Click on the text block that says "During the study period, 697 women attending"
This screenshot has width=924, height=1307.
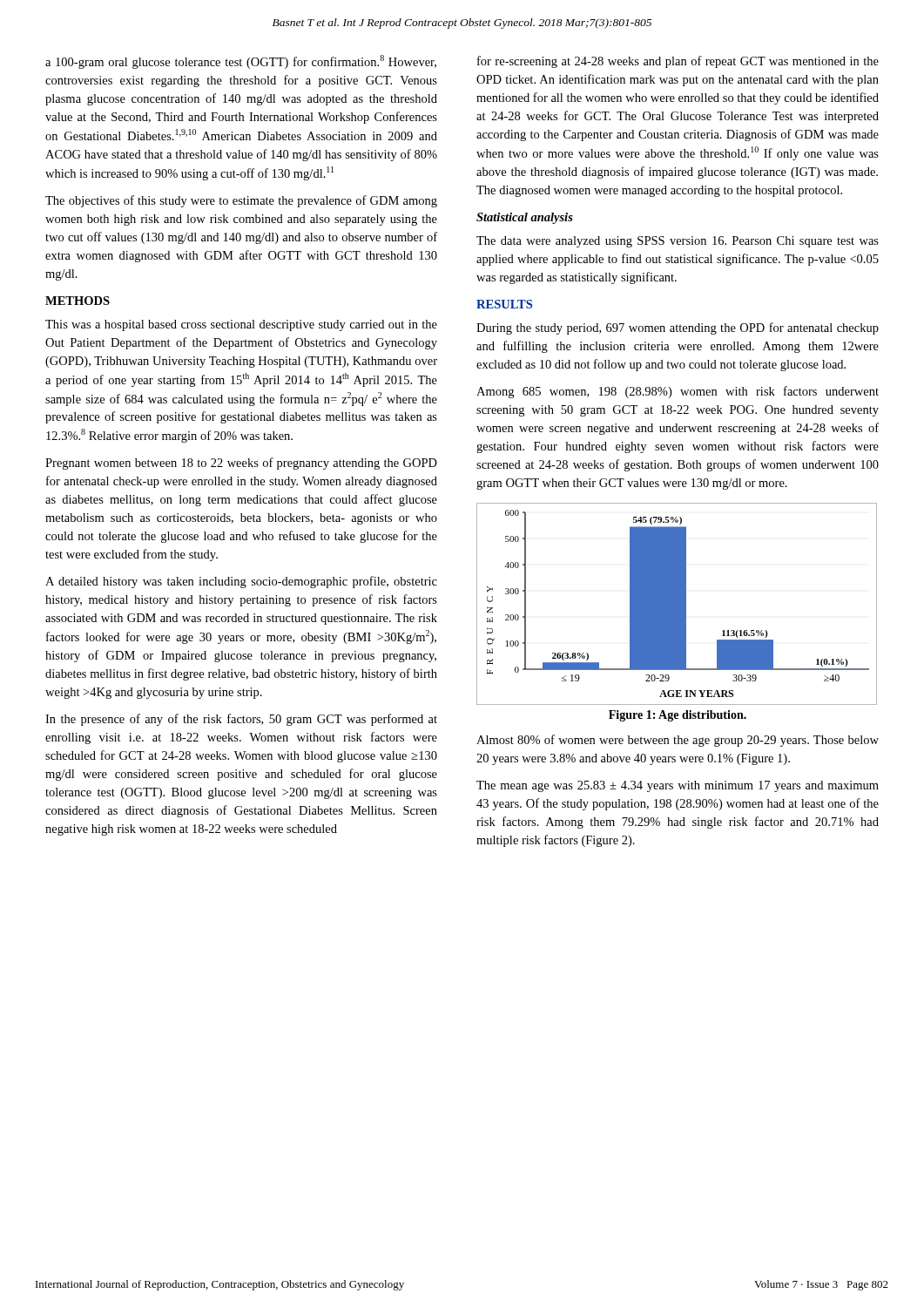coord(678,346)
